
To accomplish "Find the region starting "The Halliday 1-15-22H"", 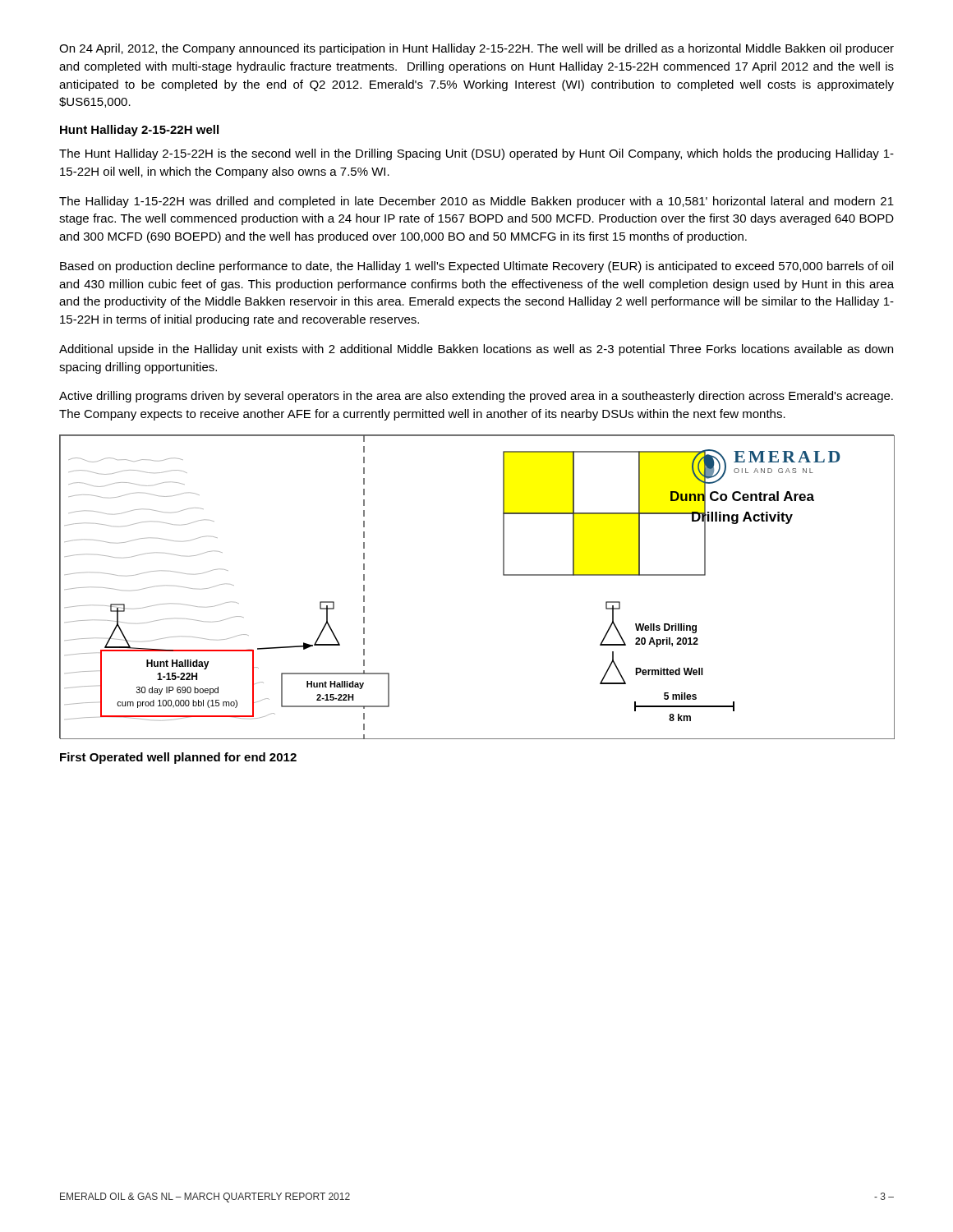I will coord(476,218).
